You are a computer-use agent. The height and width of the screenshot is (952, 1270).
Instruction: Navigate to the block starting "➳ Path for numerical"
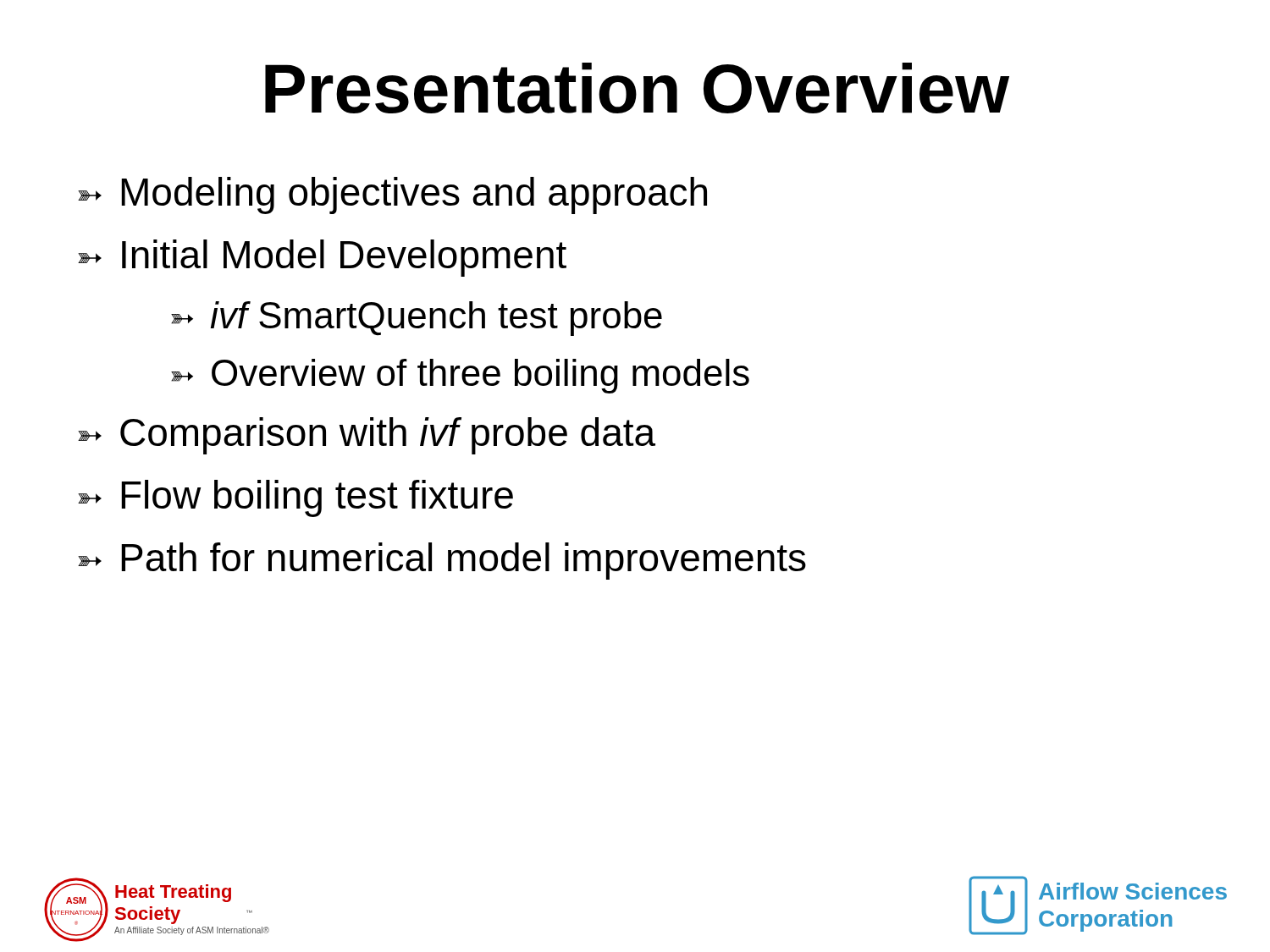click(442, 558)
